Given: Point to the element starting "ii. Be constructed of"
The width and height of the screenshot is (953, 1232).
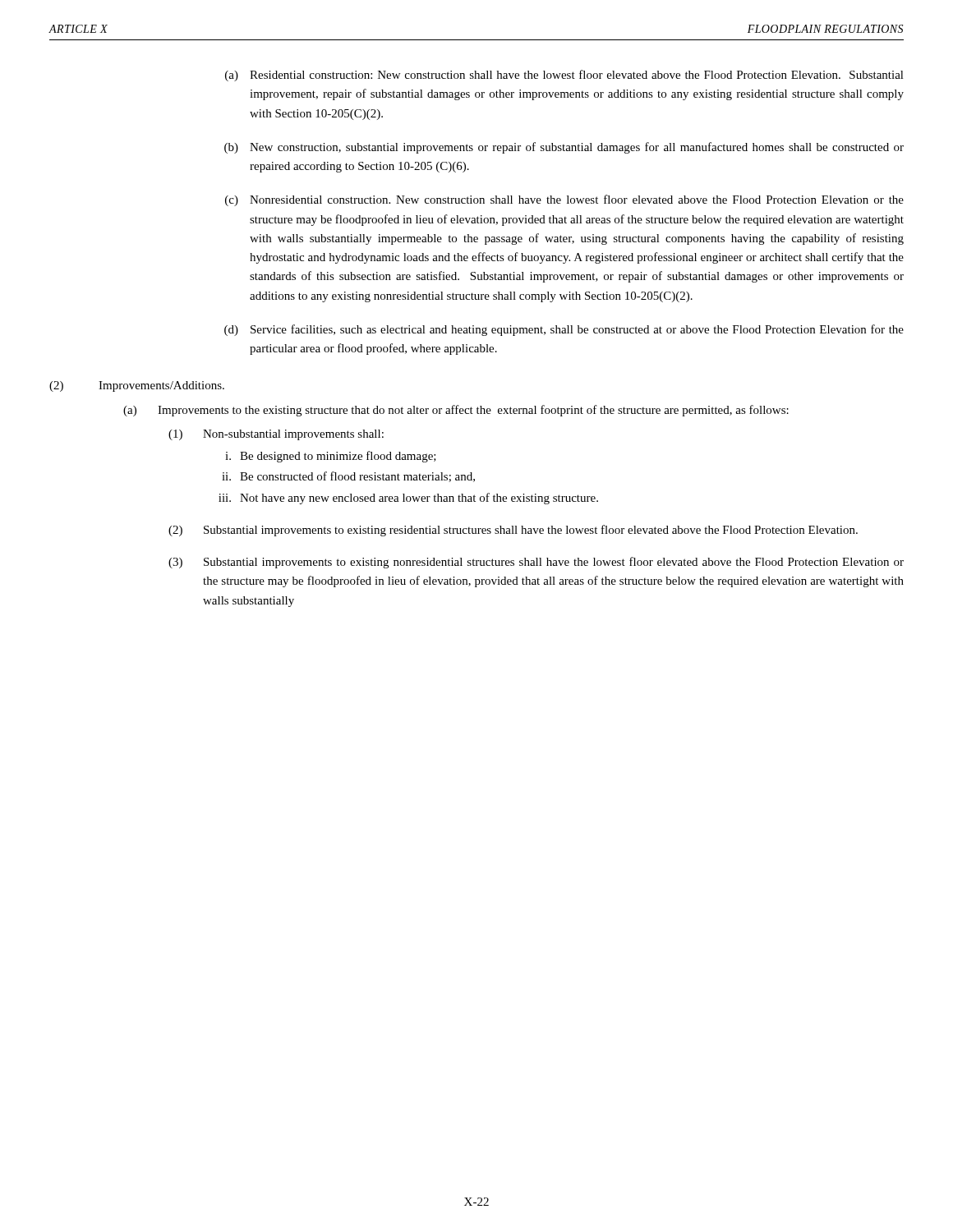Looking at the screenshot, I should (x=348, y=477).
